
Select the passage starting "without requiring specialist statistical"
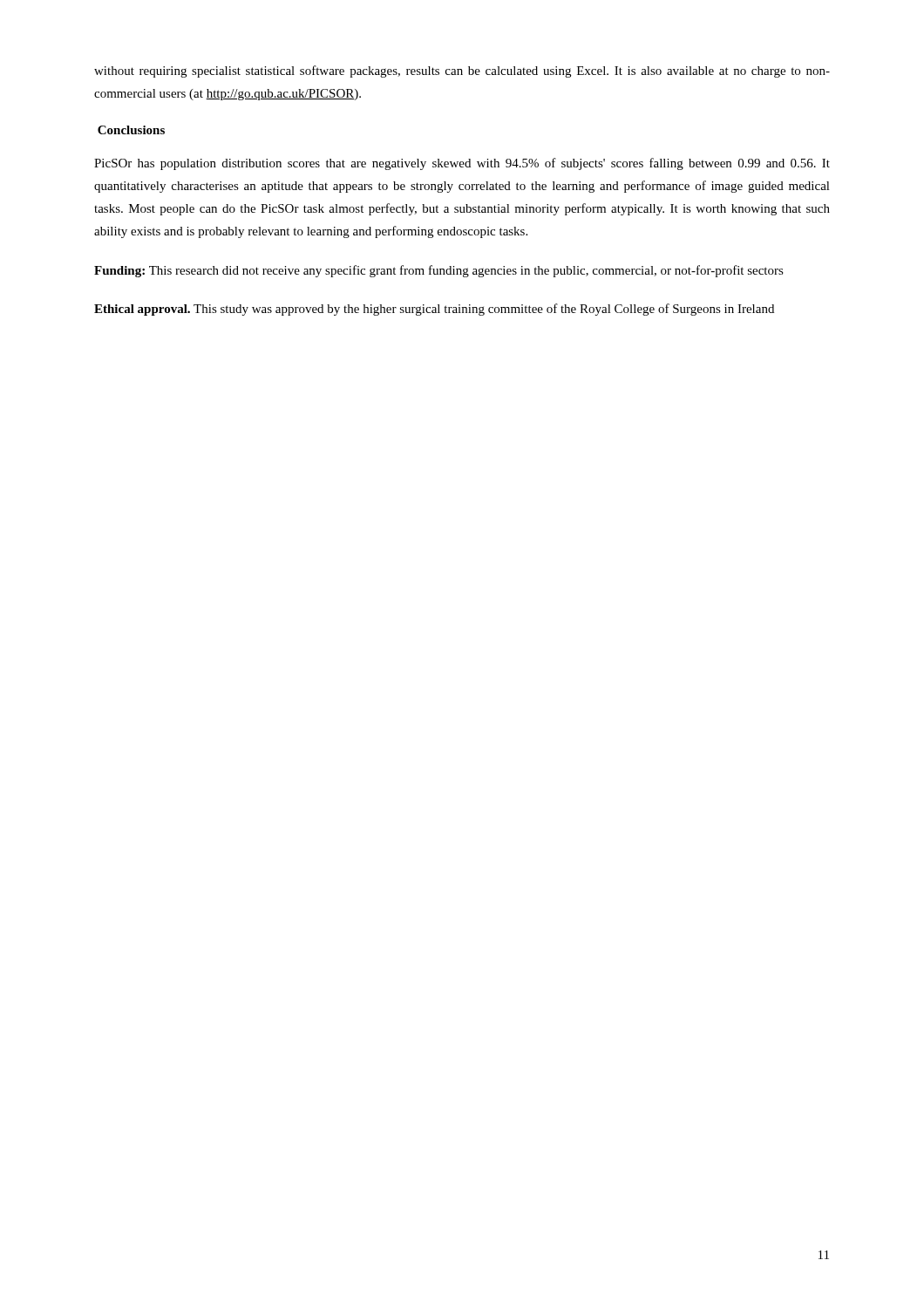[462, 82]
